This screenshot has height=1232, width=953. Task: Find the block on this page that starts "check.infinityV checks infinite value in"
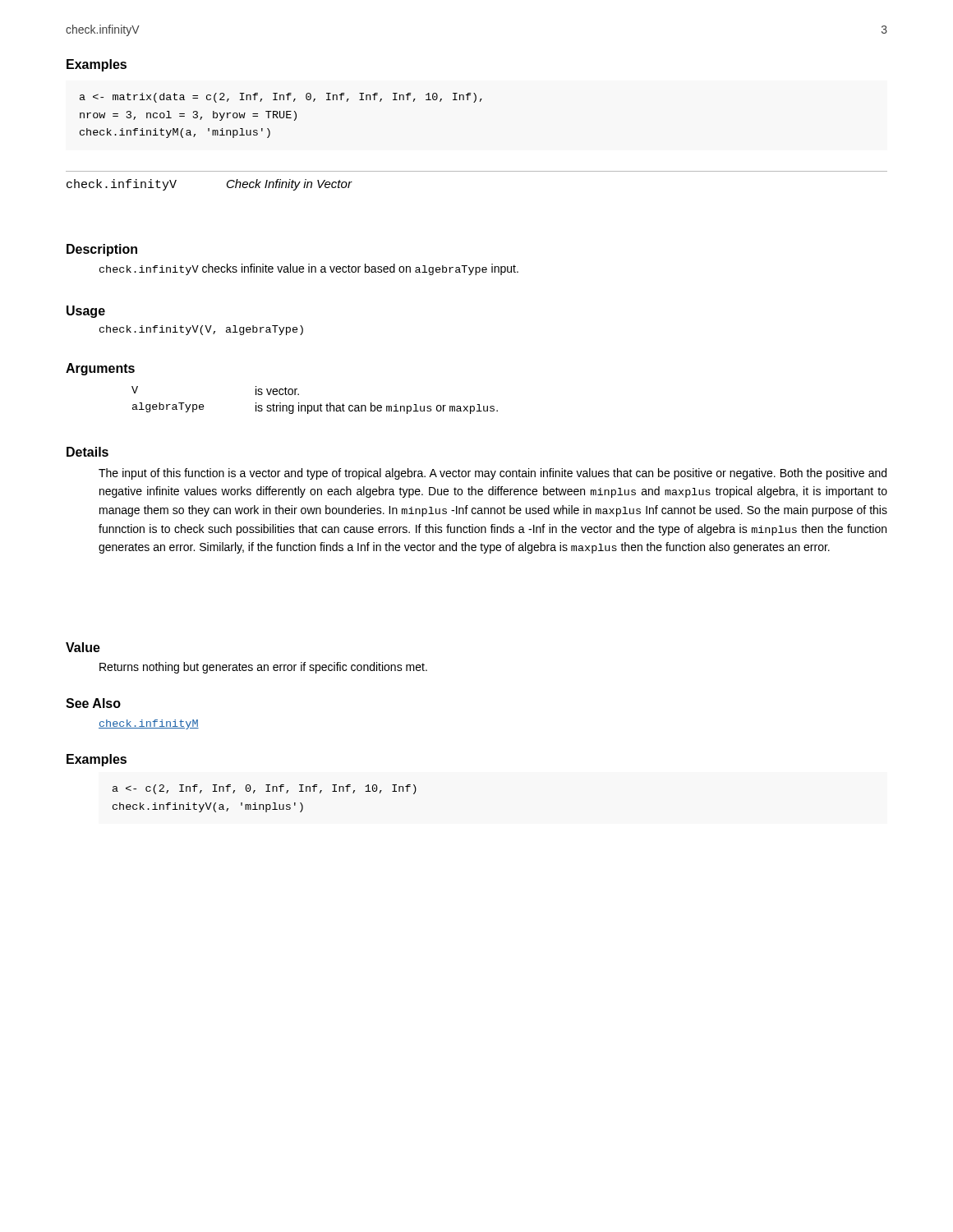tap(309, 269)
